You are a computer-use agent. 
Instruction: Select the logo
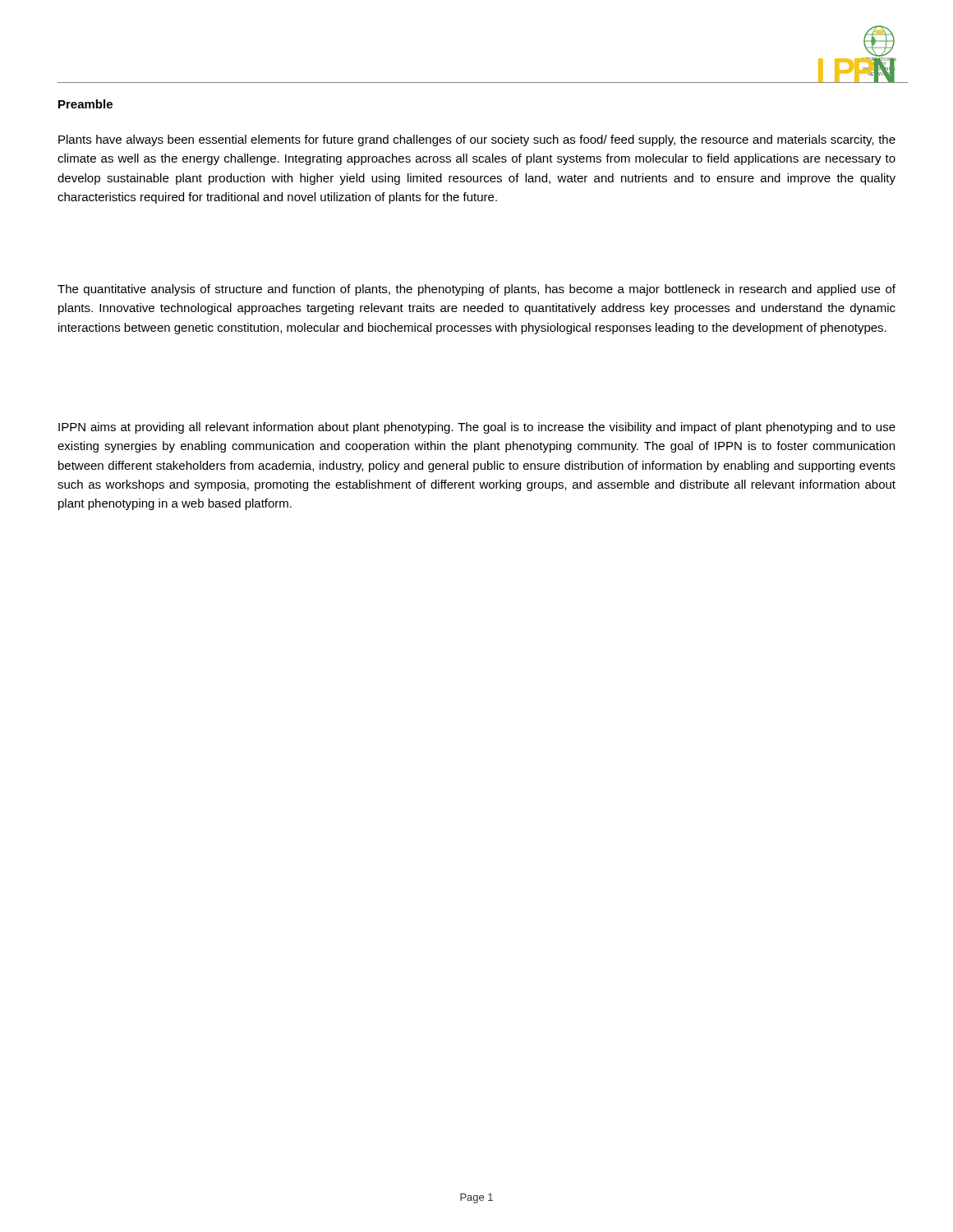click(x=854, y=57)
